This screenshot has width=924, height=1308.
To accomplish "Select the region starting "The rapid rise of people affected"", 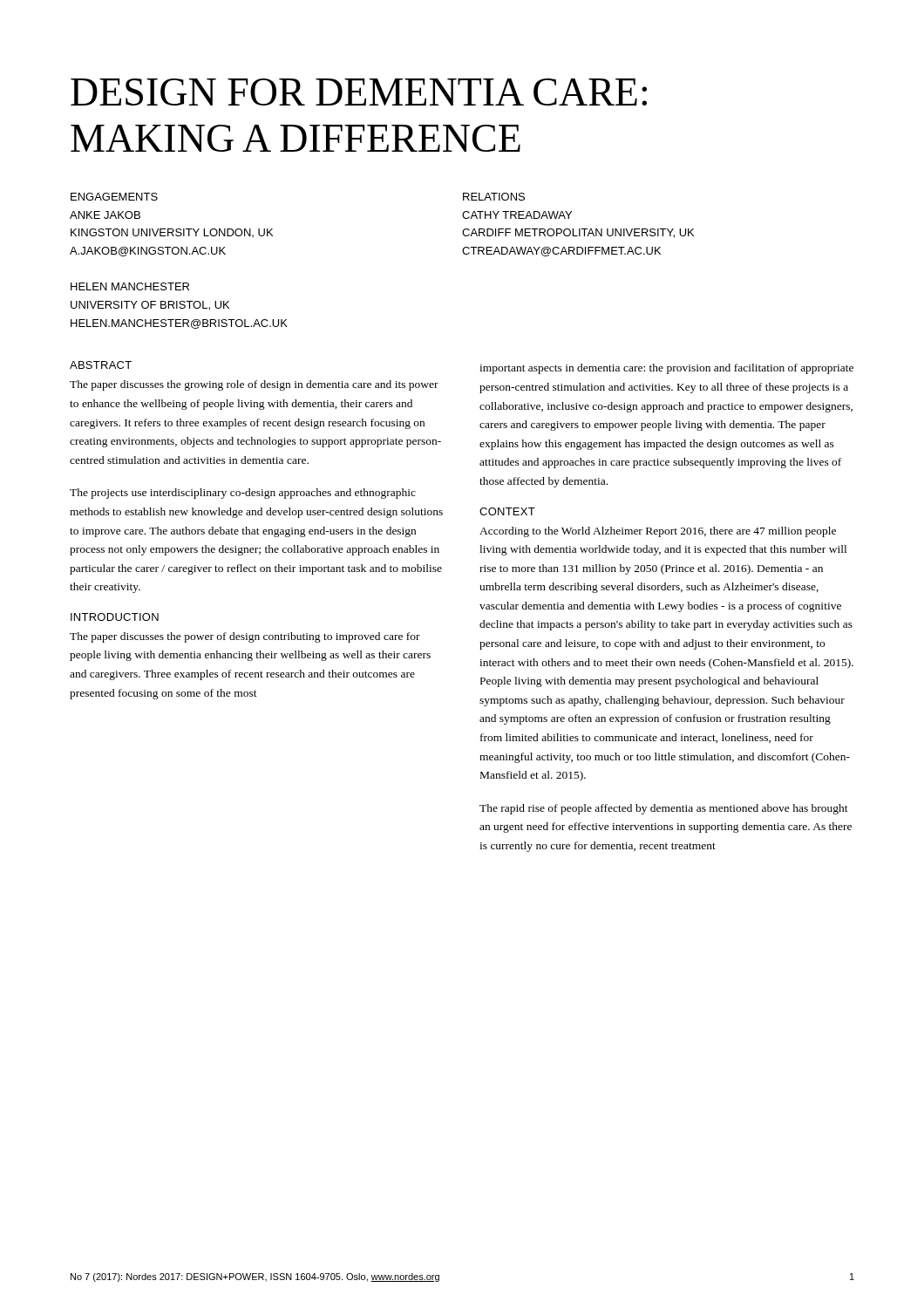I will (667, 827).
